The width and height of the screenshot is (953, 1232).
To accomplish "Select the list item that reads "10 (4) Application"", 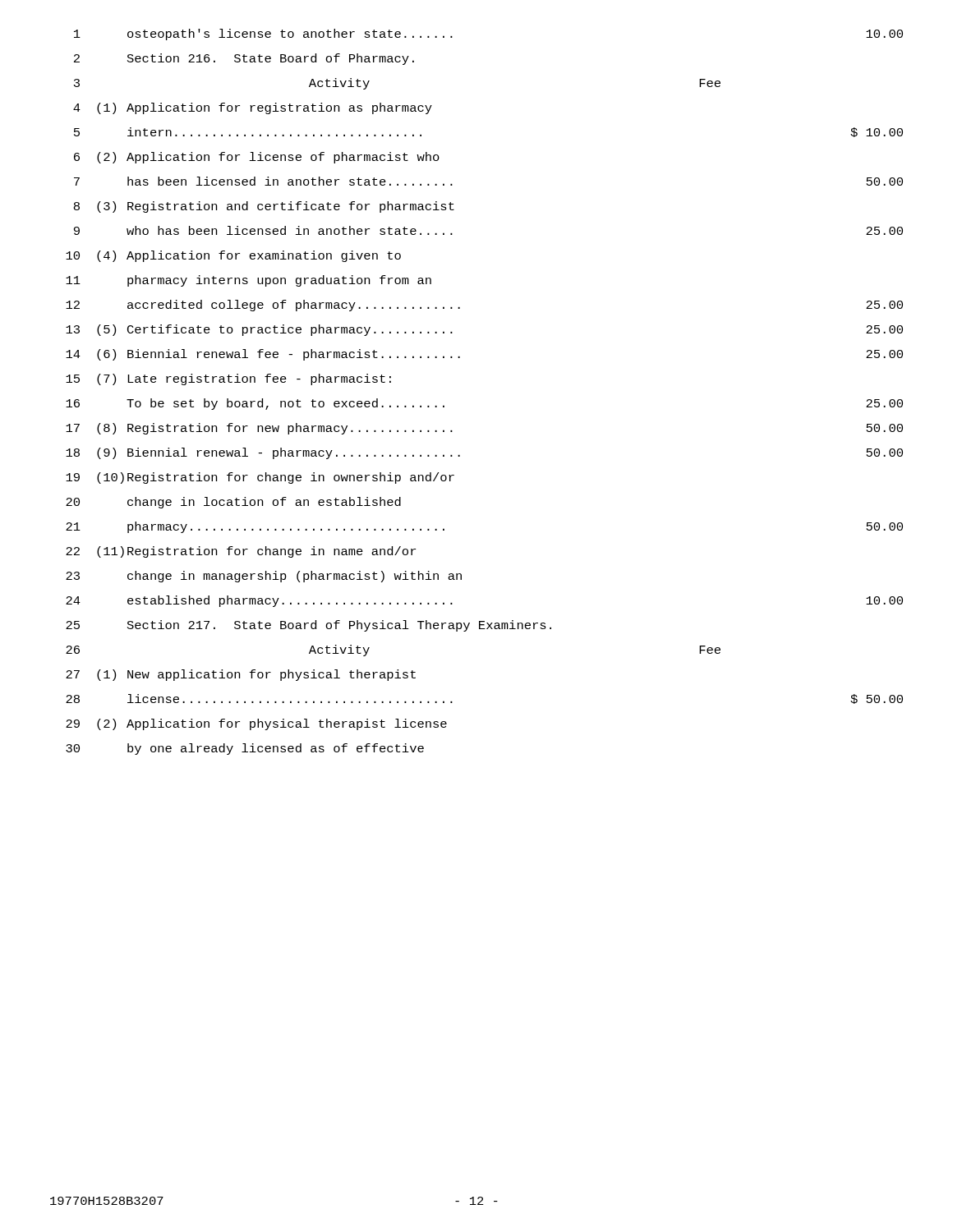I will pyautogui.click(x=233, y=256).
